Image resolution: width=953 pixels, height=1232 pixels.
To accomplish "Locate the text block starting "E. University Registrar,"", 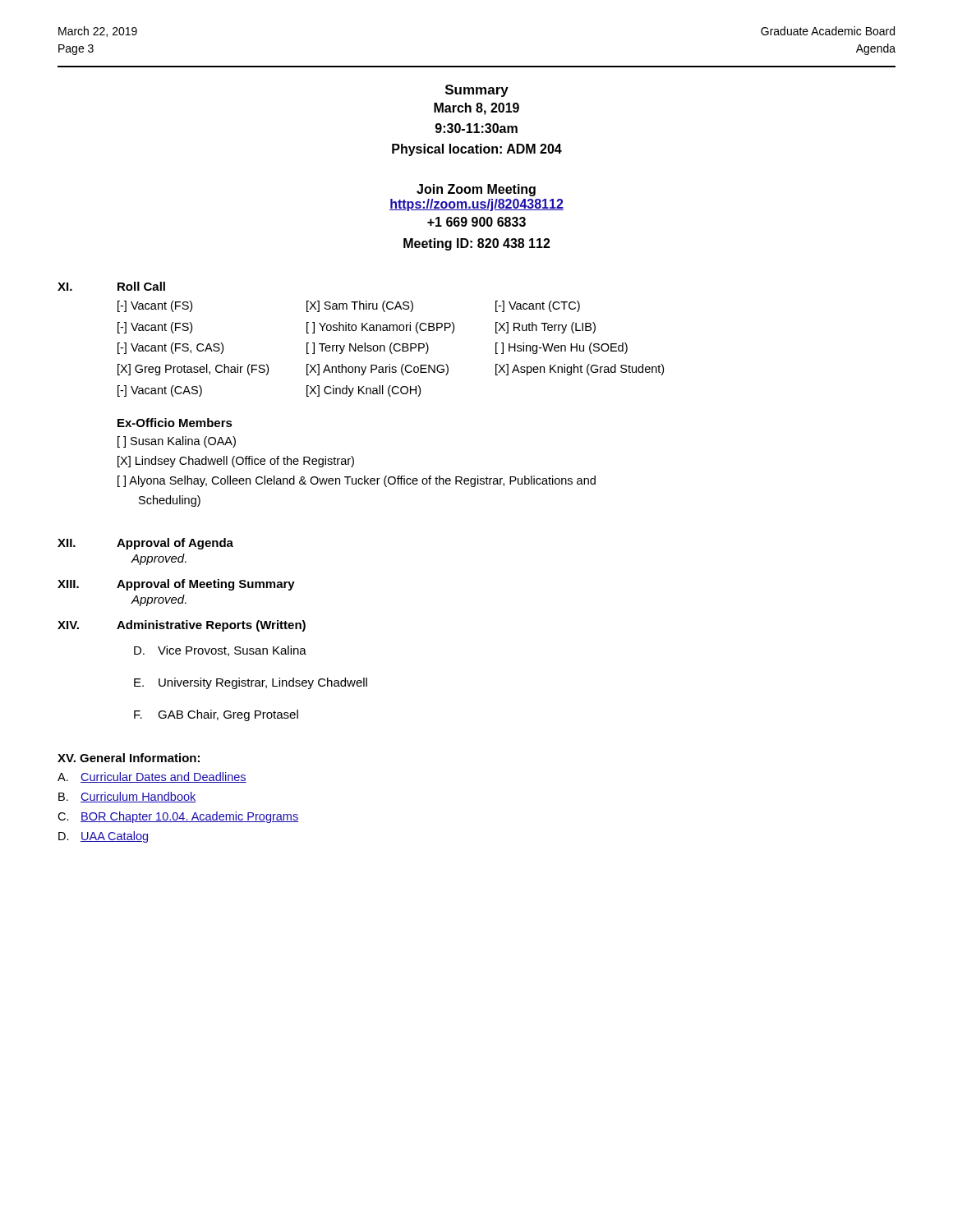I will click(251, 682).
